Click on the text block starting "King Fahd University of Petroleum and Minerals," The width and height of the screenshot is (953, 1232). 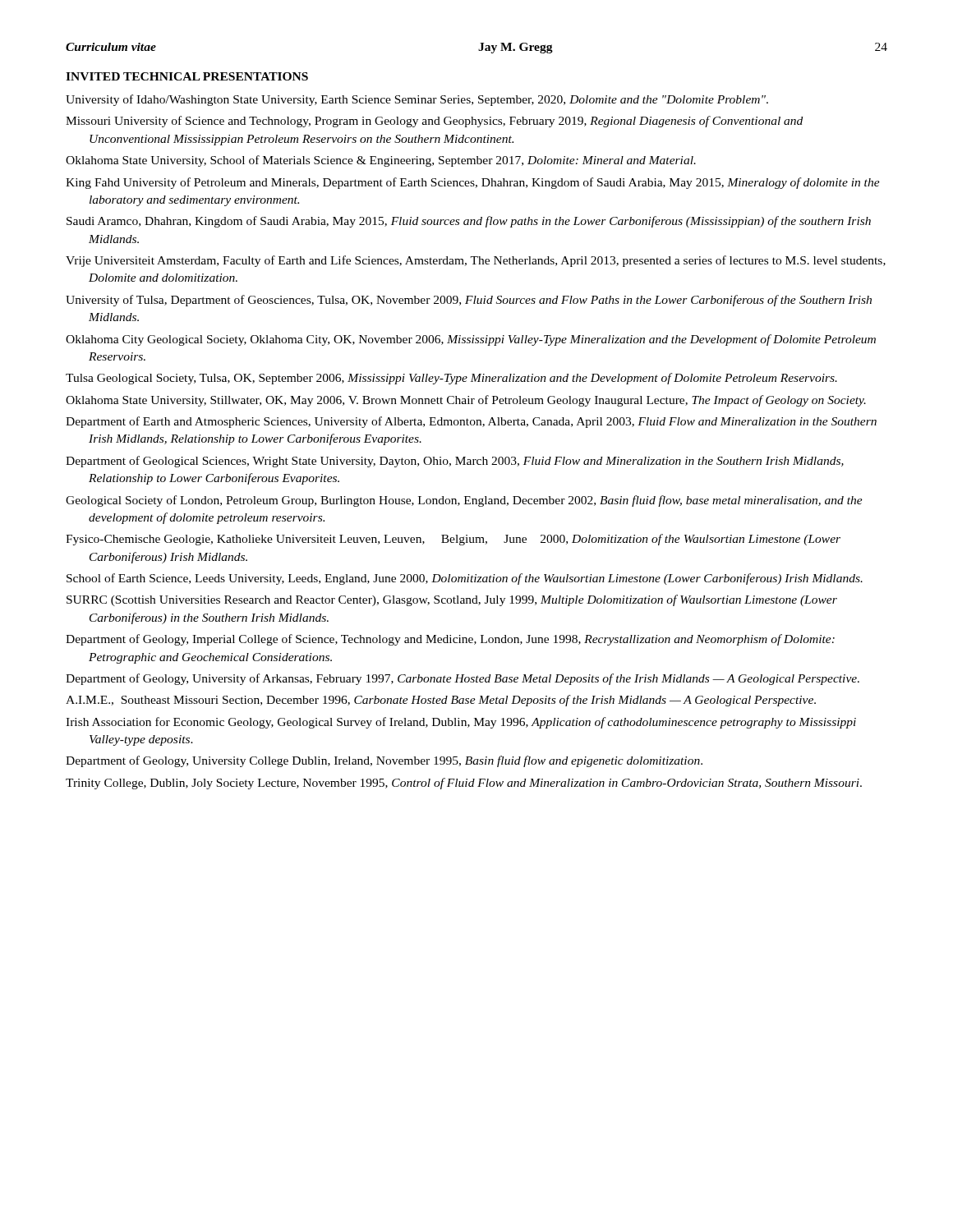pyautogui.click(x=473, y=190)
